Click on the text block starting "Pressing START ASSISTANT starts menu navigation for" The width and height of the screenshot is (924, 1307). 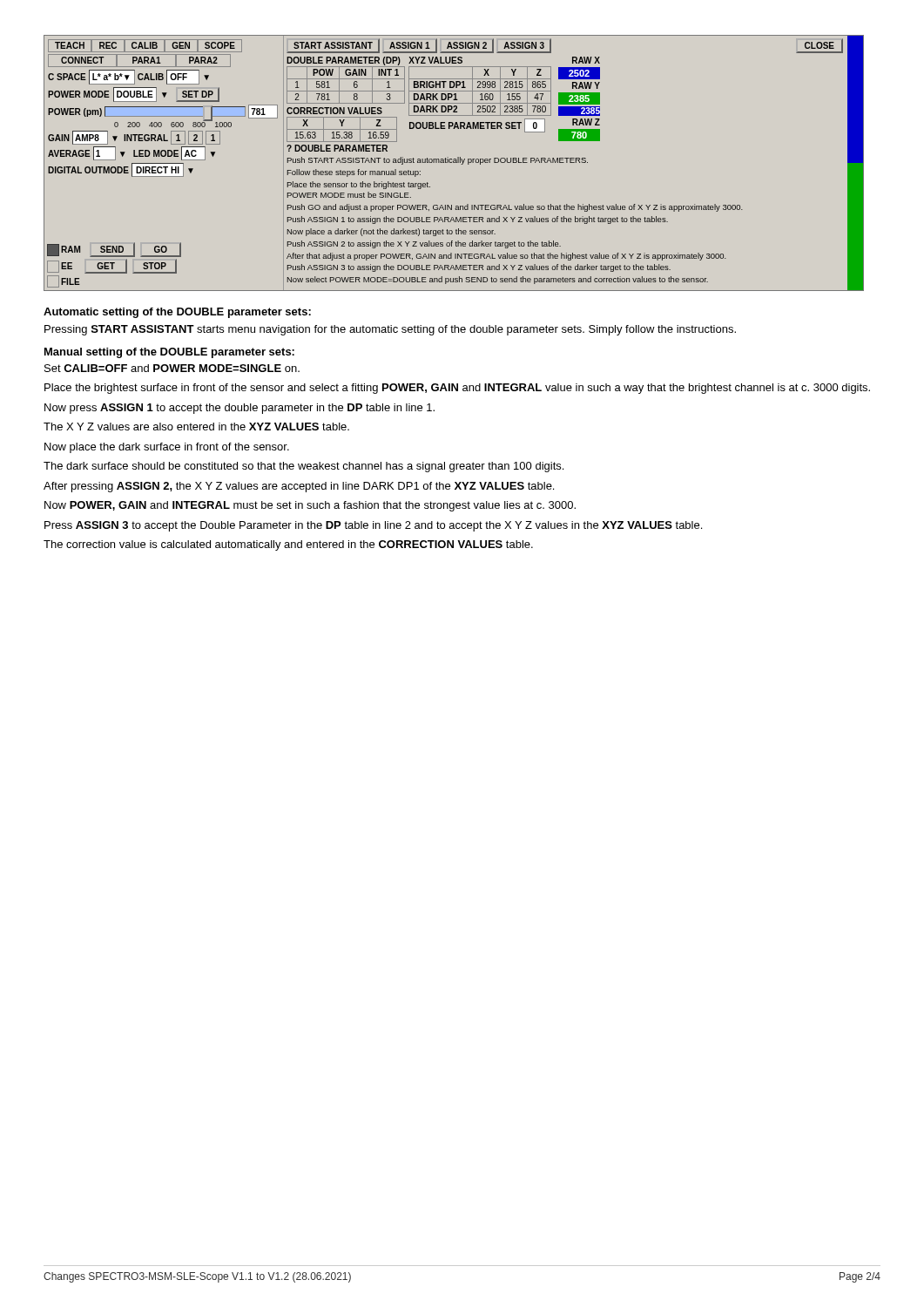point(390,329)
